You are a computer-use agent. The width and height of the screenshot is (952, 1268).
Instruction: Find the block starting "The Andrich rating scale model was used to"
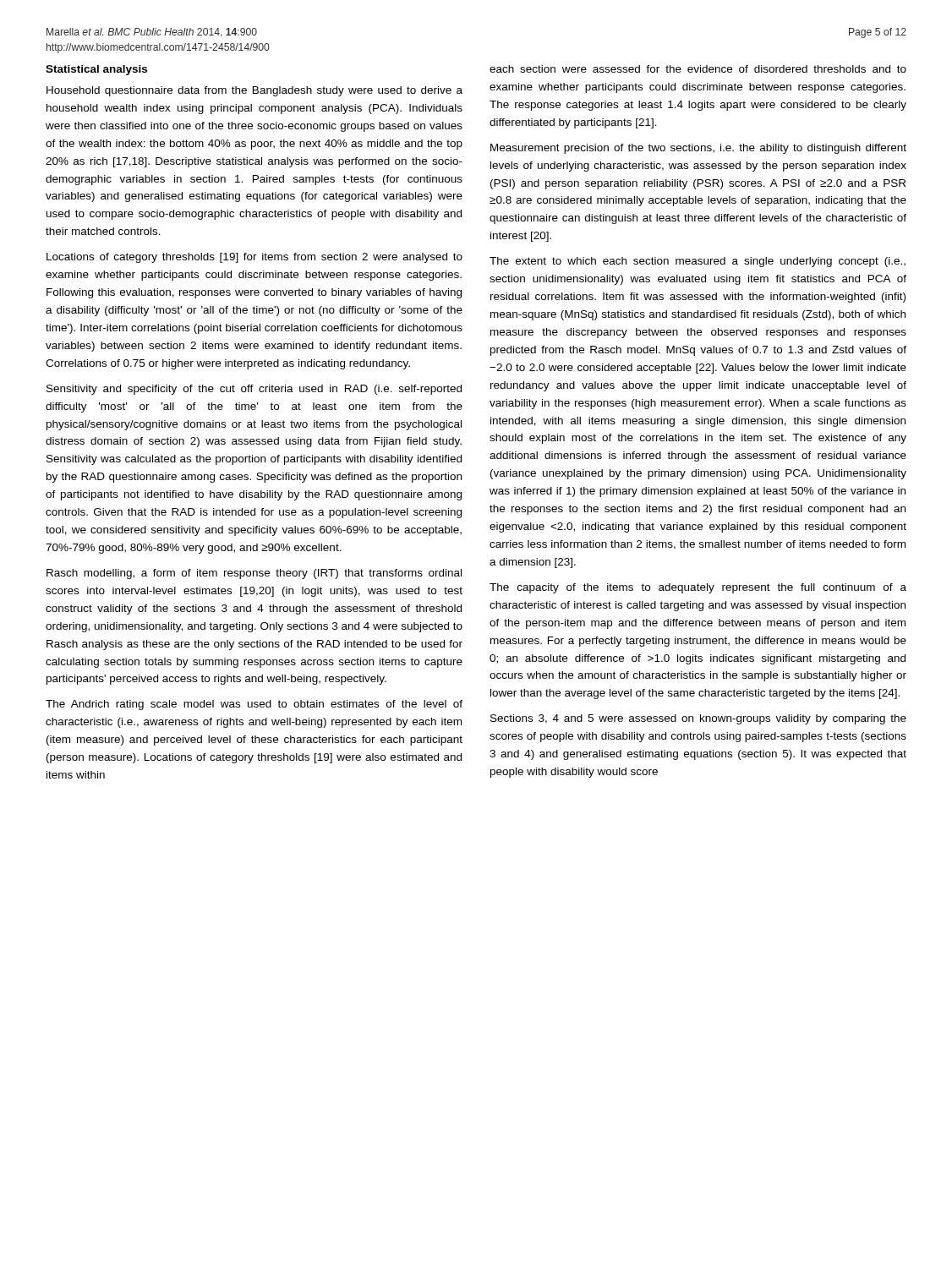point(254,740)
